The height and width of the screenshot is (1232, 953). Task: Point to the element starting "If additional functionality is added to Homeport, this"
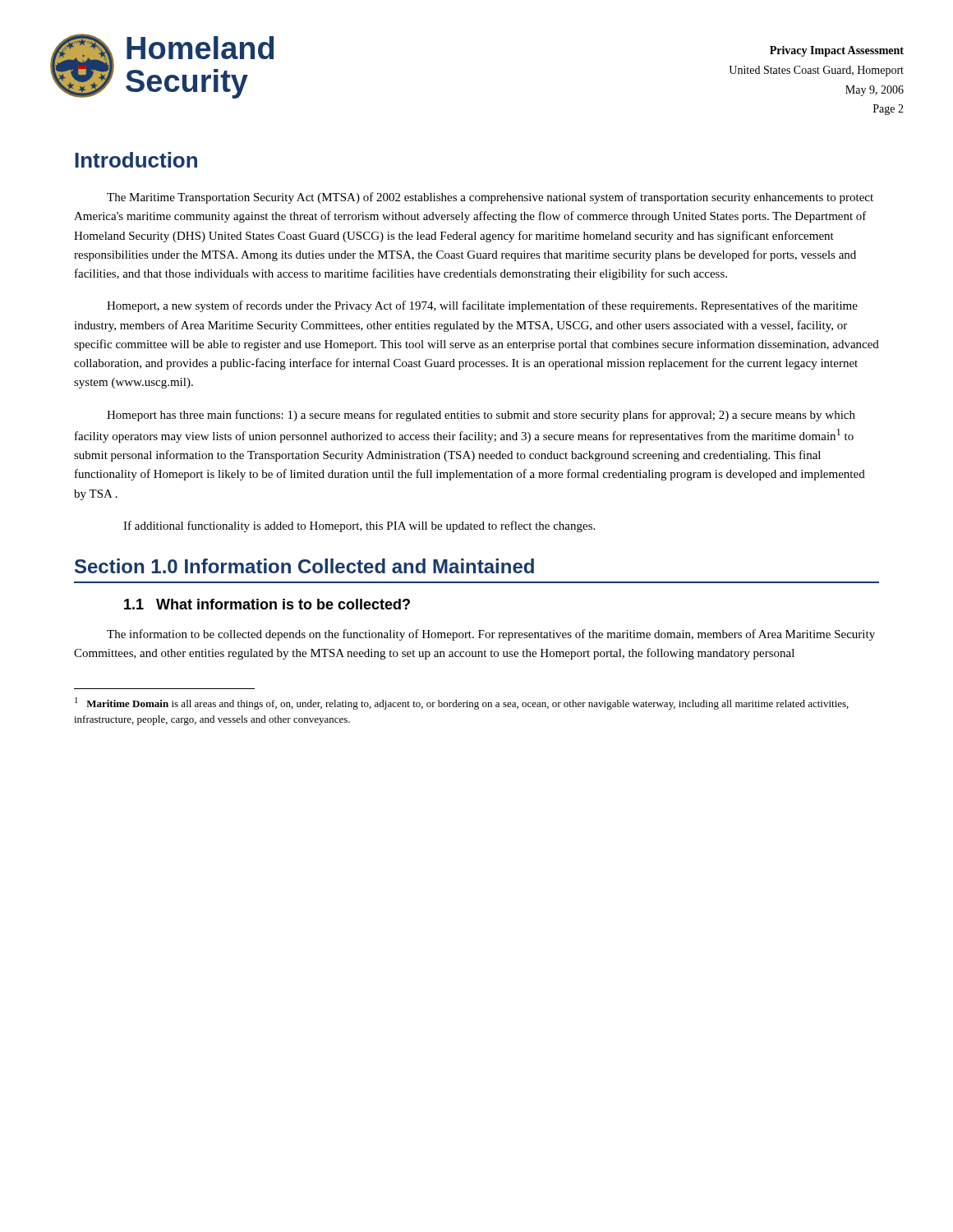pos(501,526)
